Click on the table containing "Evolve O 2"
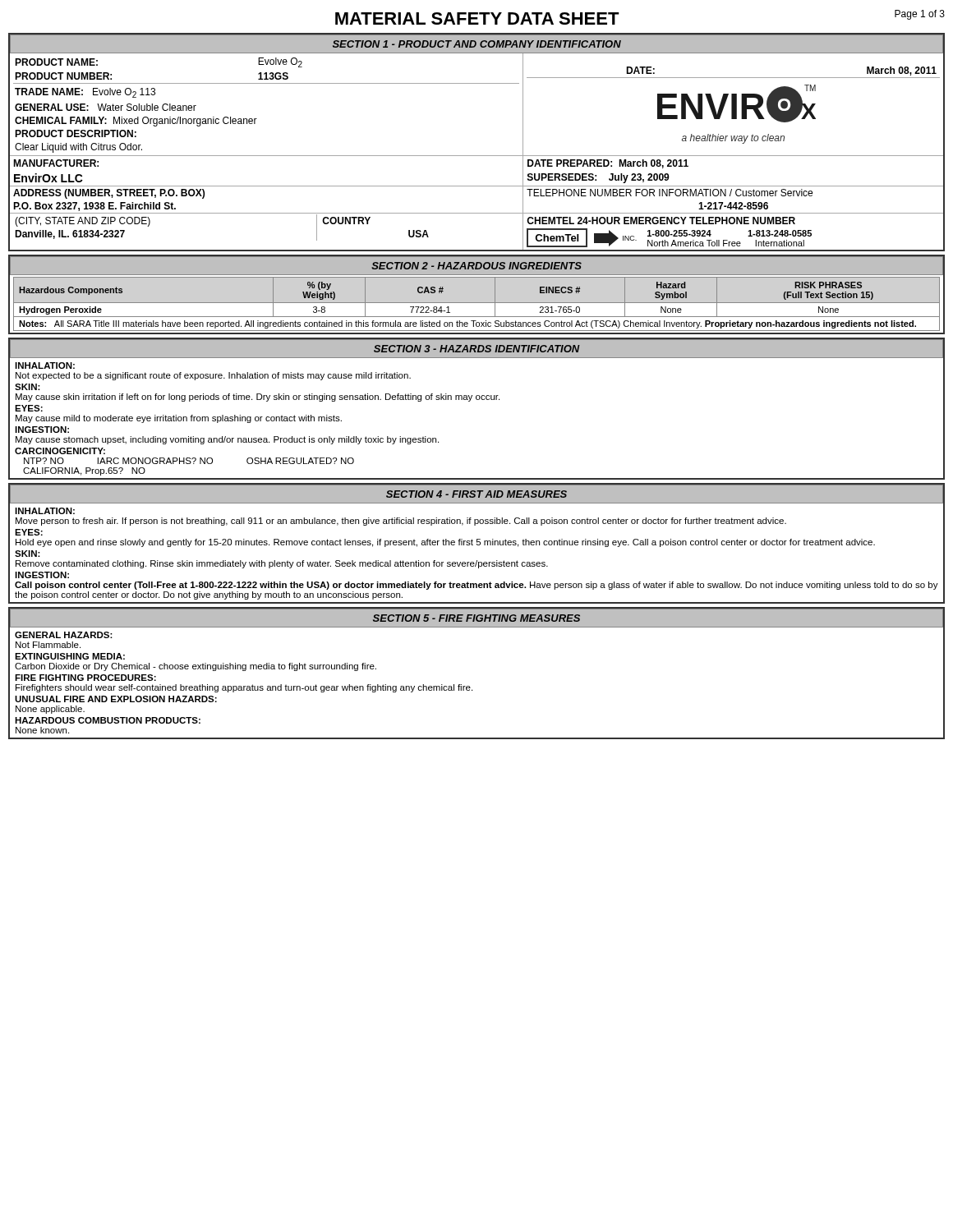The image size is (953, 1232). [x=476, y=151]
